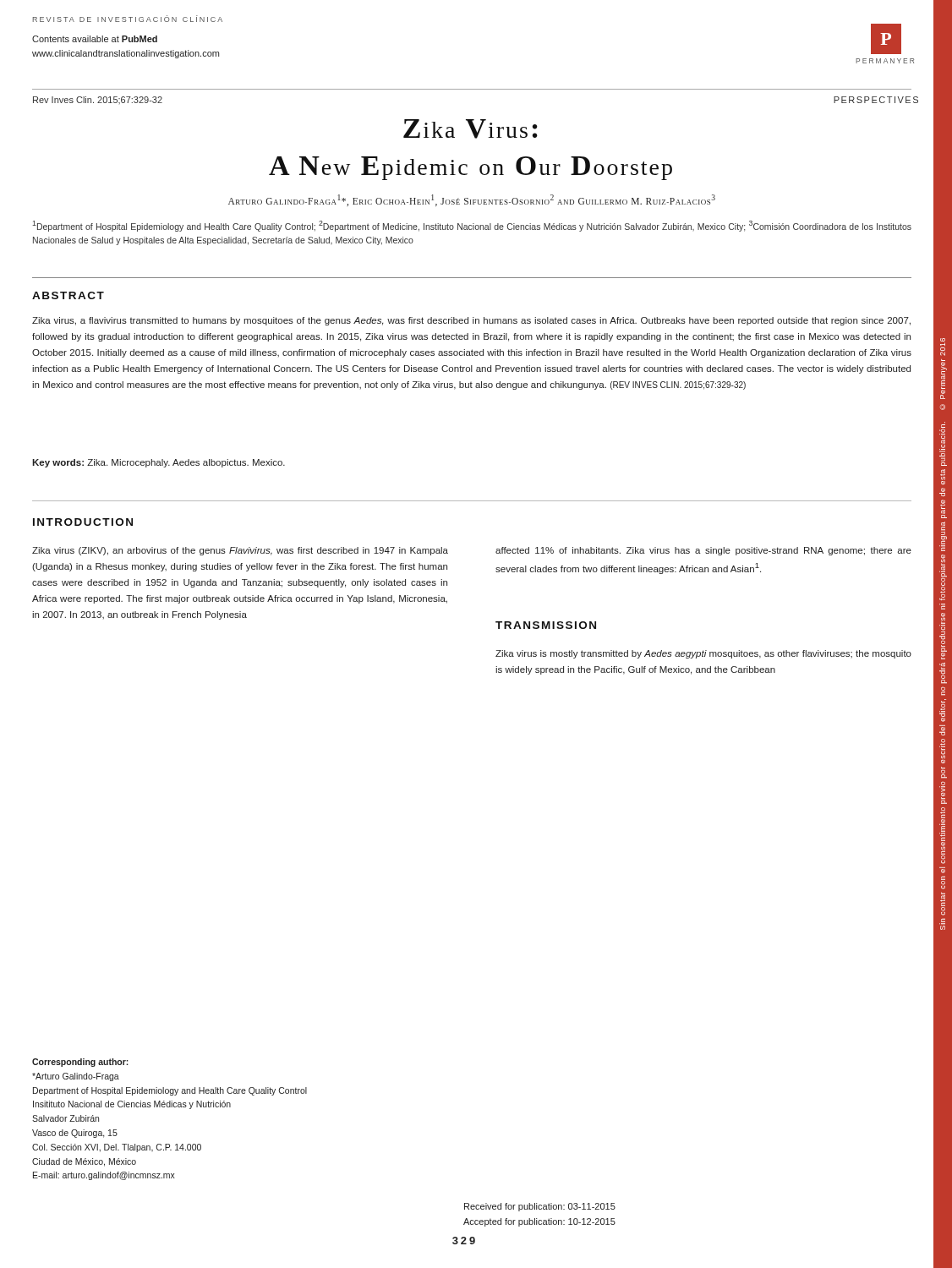
Task: Navigate to the text block starting "Zika virus is mostly transmitted by Aedes"
Action: tap(703, 661)
